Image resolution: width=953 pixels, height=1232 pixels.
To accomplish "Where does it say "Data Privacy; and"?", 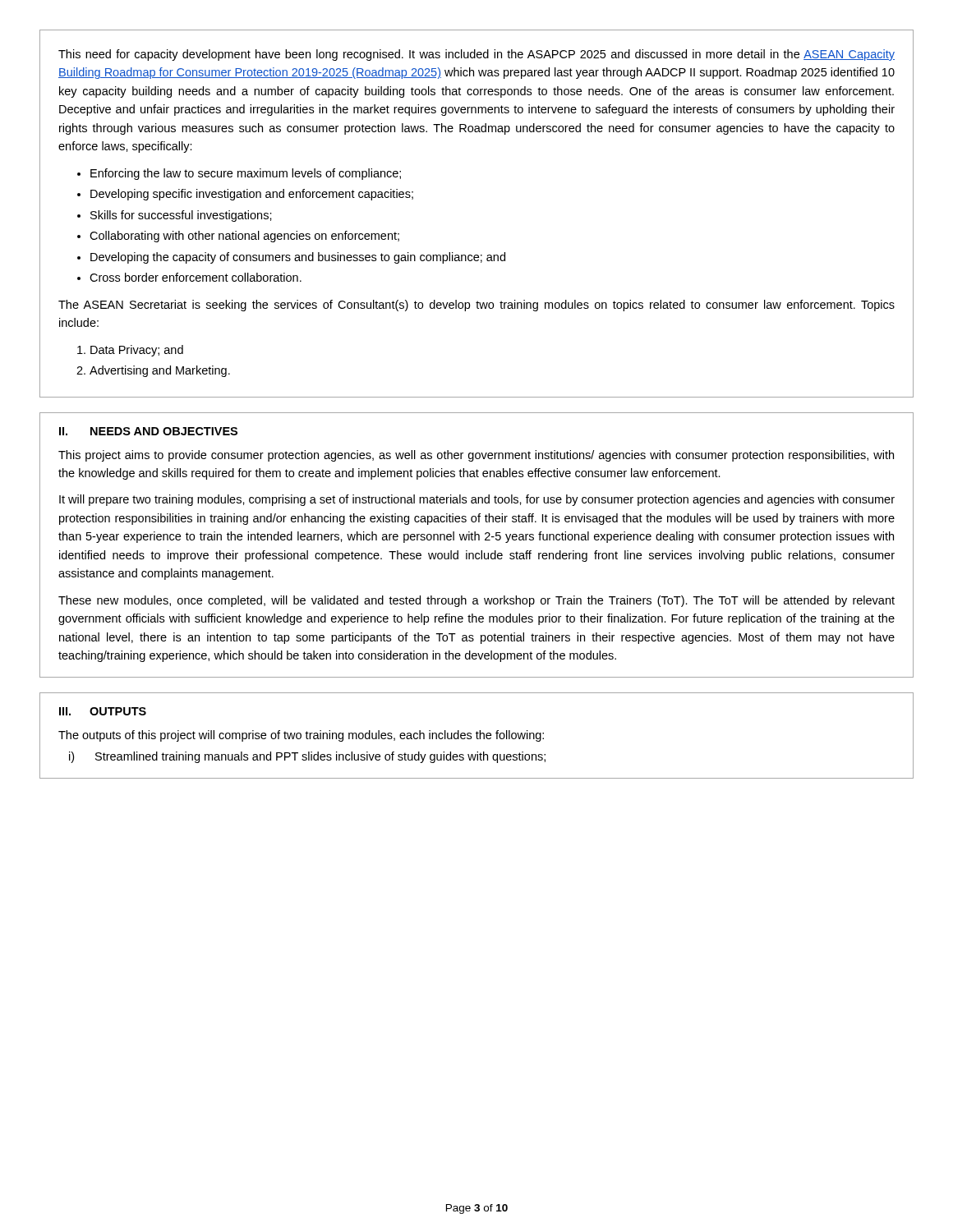I will point(137,351).
